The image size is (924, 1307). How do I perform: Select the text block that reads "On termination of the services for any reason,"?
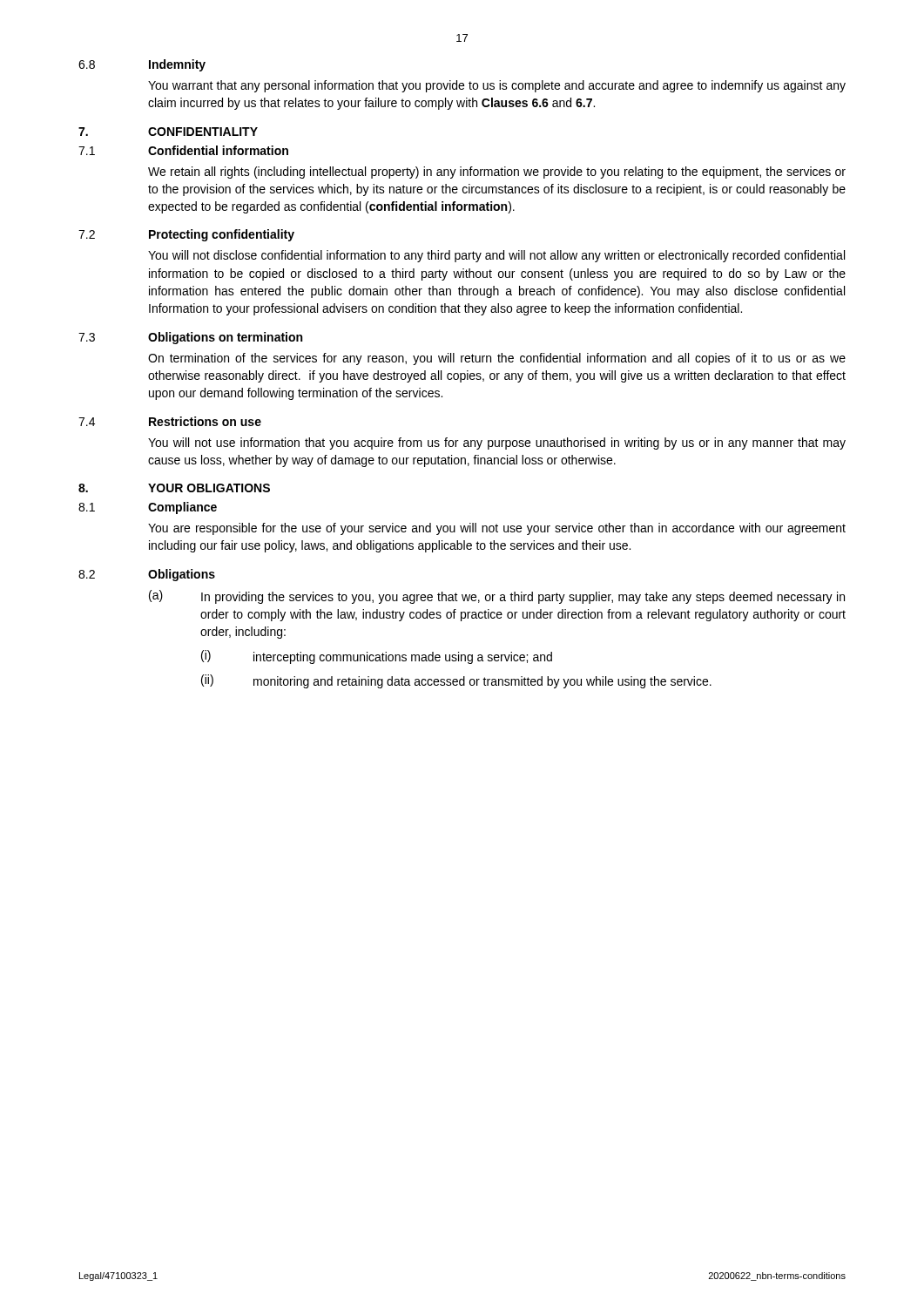click(x=497, y=376)
